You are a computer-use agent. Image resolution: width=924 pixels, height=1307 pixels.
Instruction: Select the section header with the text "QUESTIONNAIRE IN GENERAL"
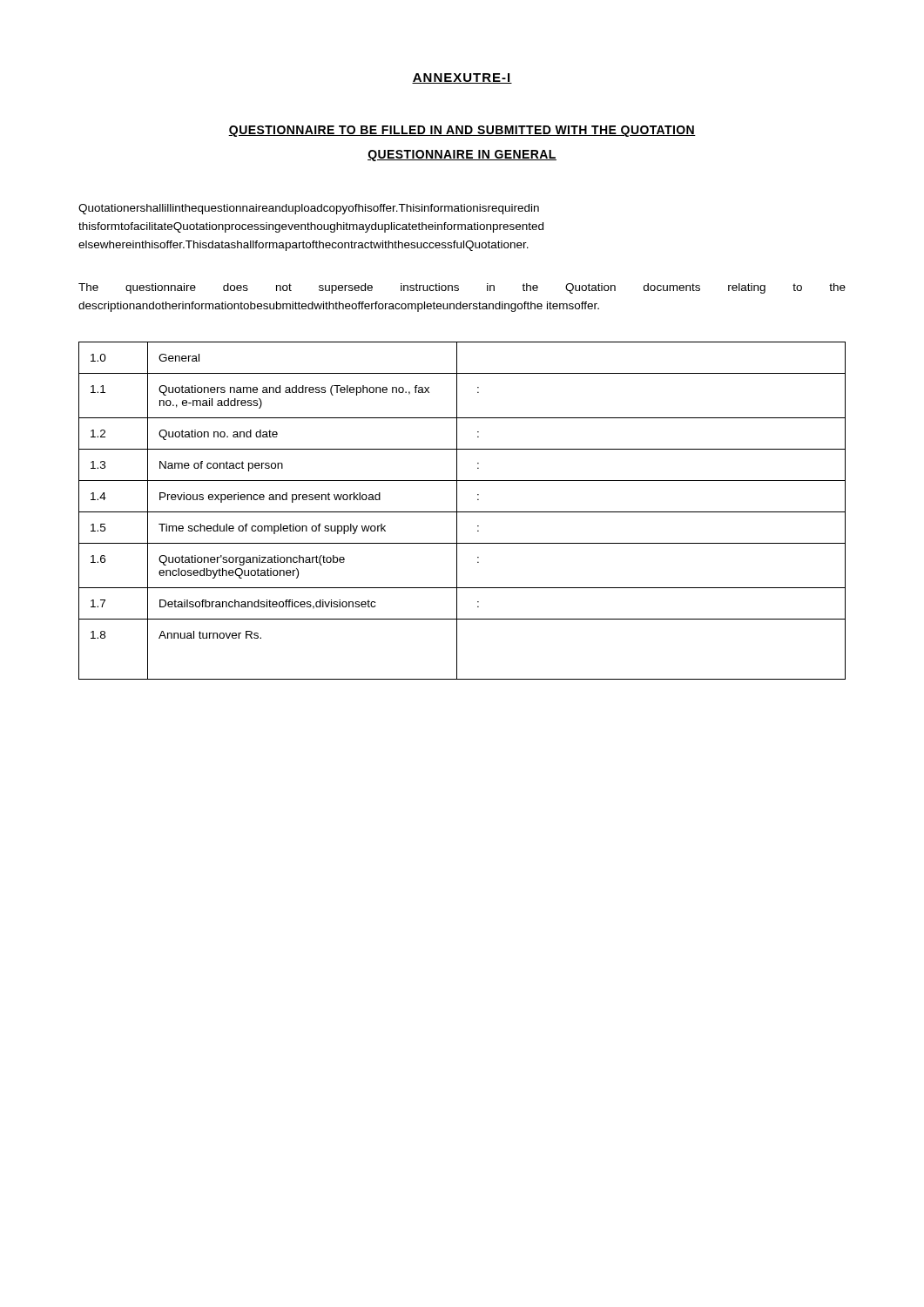[462, 154]
